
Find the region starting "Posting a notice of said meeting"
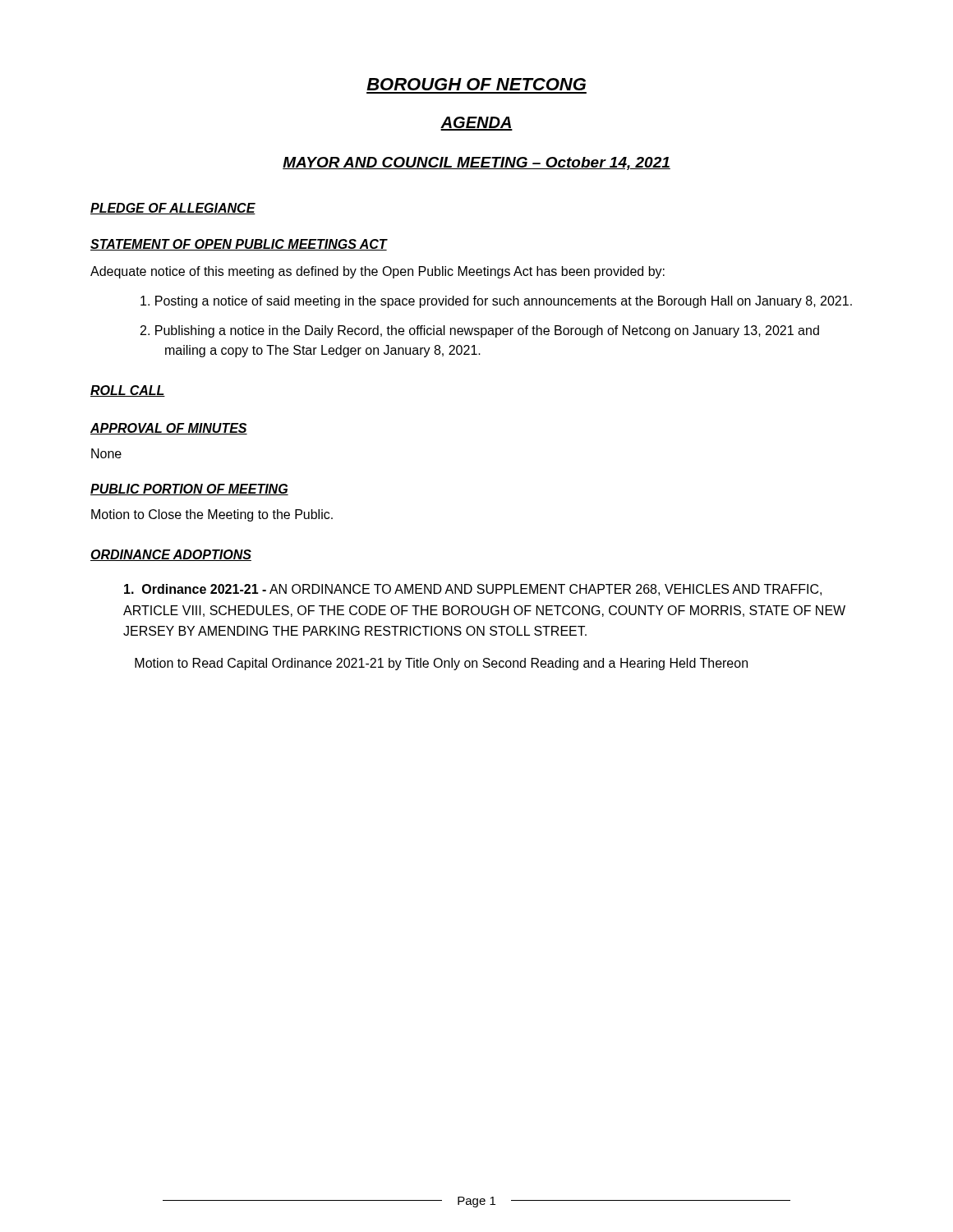click(x=496, y=301)
